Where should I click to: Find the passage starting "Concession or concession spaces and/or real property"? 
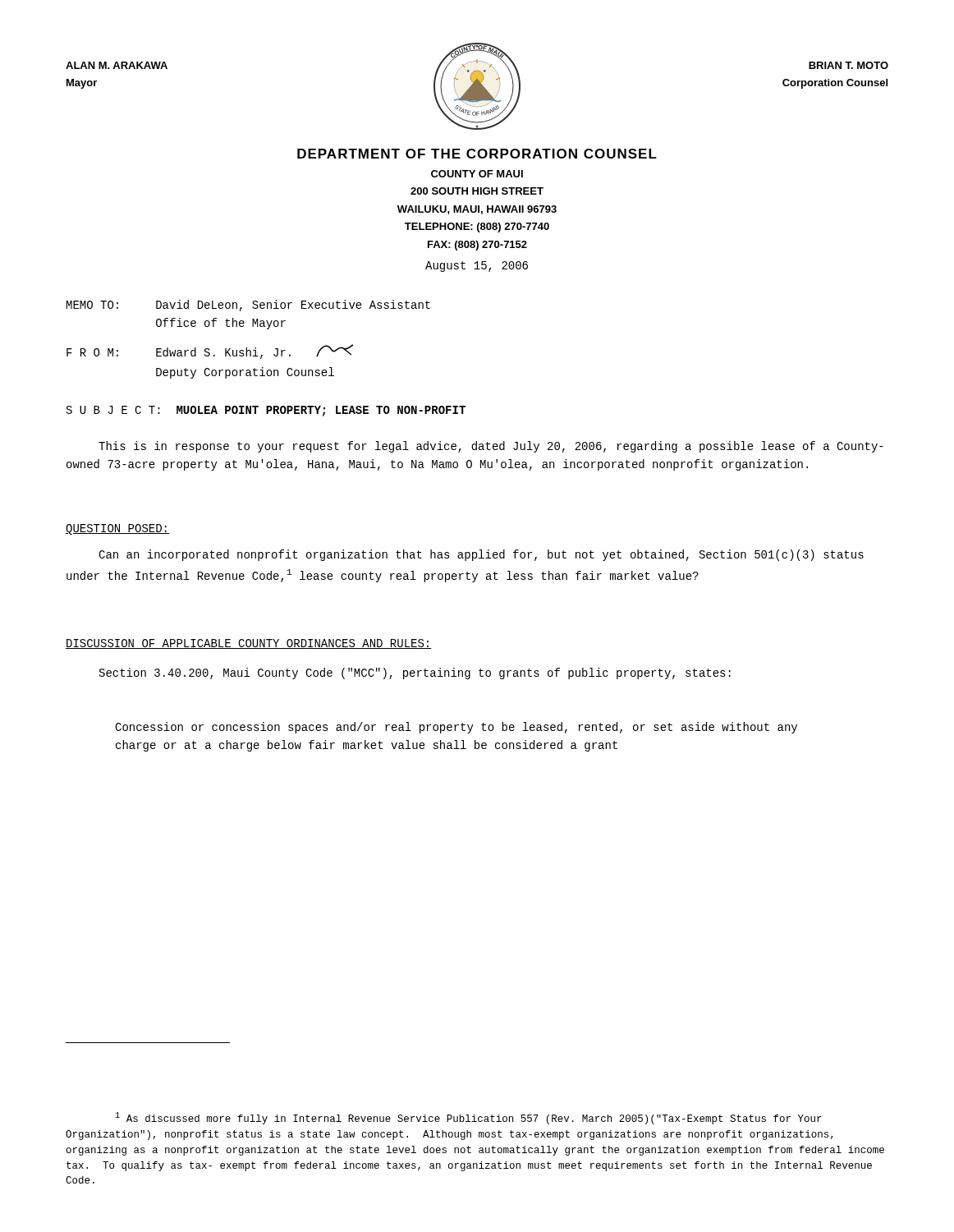(x=456, y=737)
